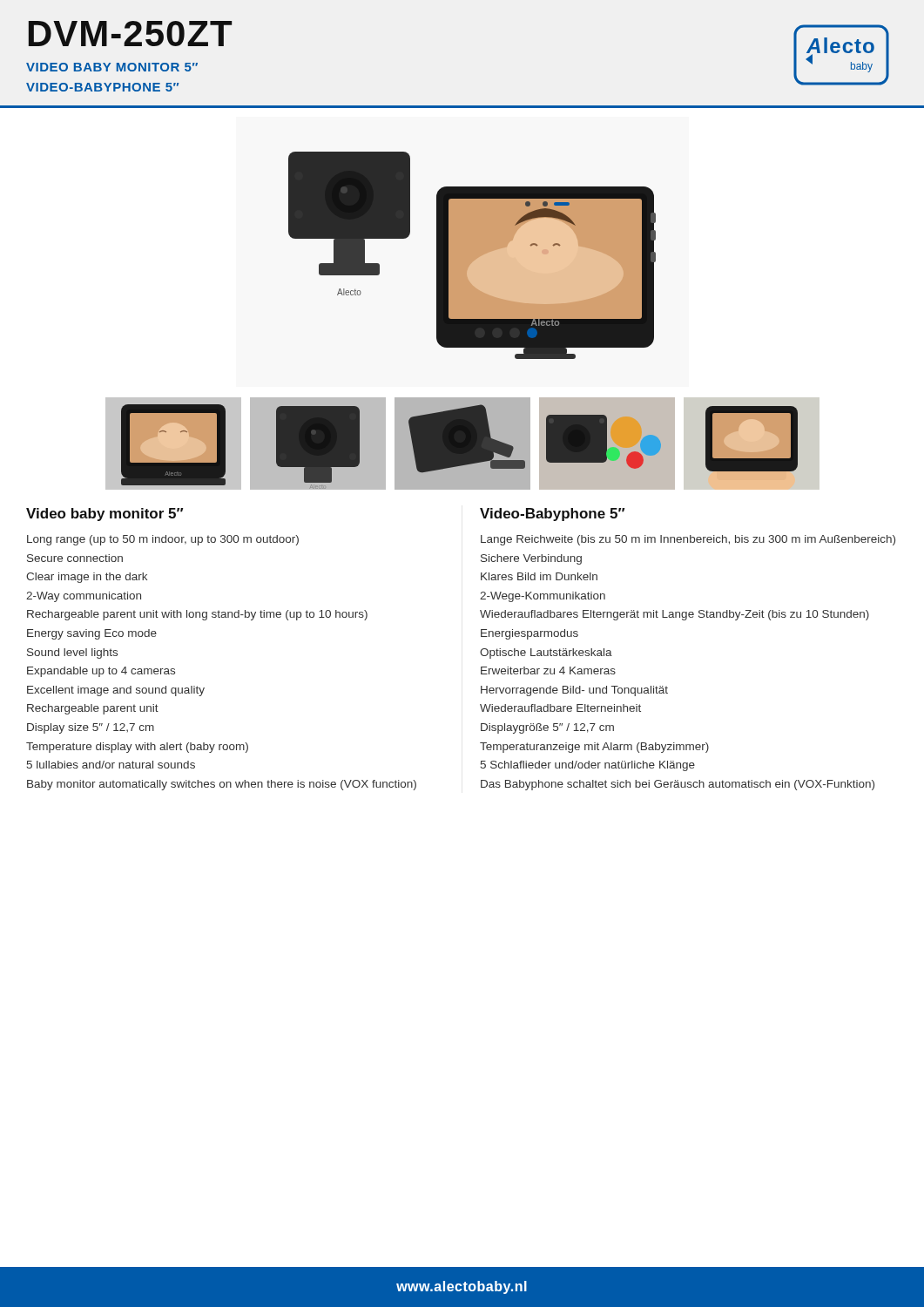Viewport: 924px width, 1307px height.
Task: Navigate to the element starting "Excellent image and sound"
Action: 115,689
